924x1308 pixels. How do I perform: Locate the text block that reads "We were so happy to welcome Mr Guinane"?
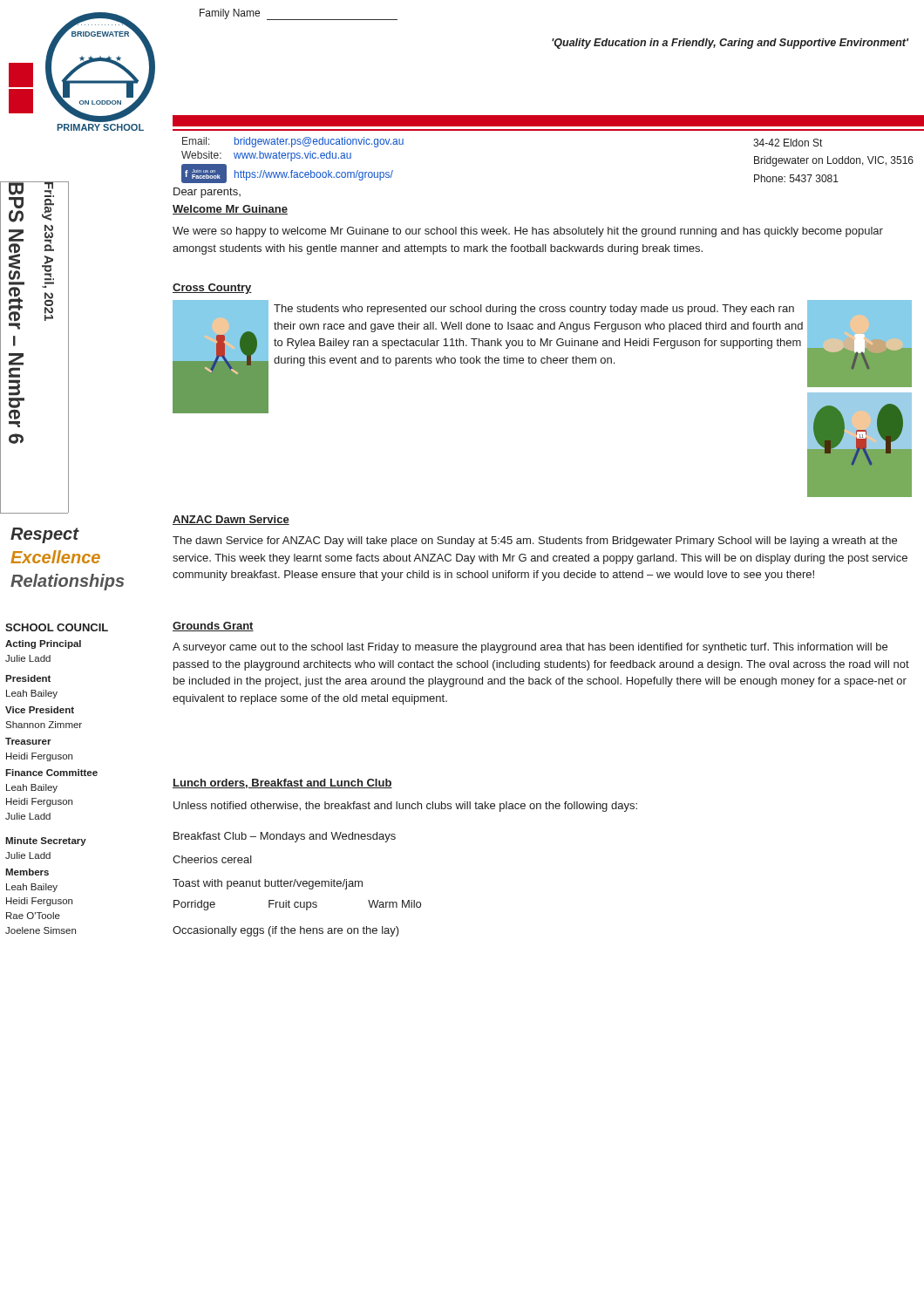pyautogui.click(x=528, y=239)
